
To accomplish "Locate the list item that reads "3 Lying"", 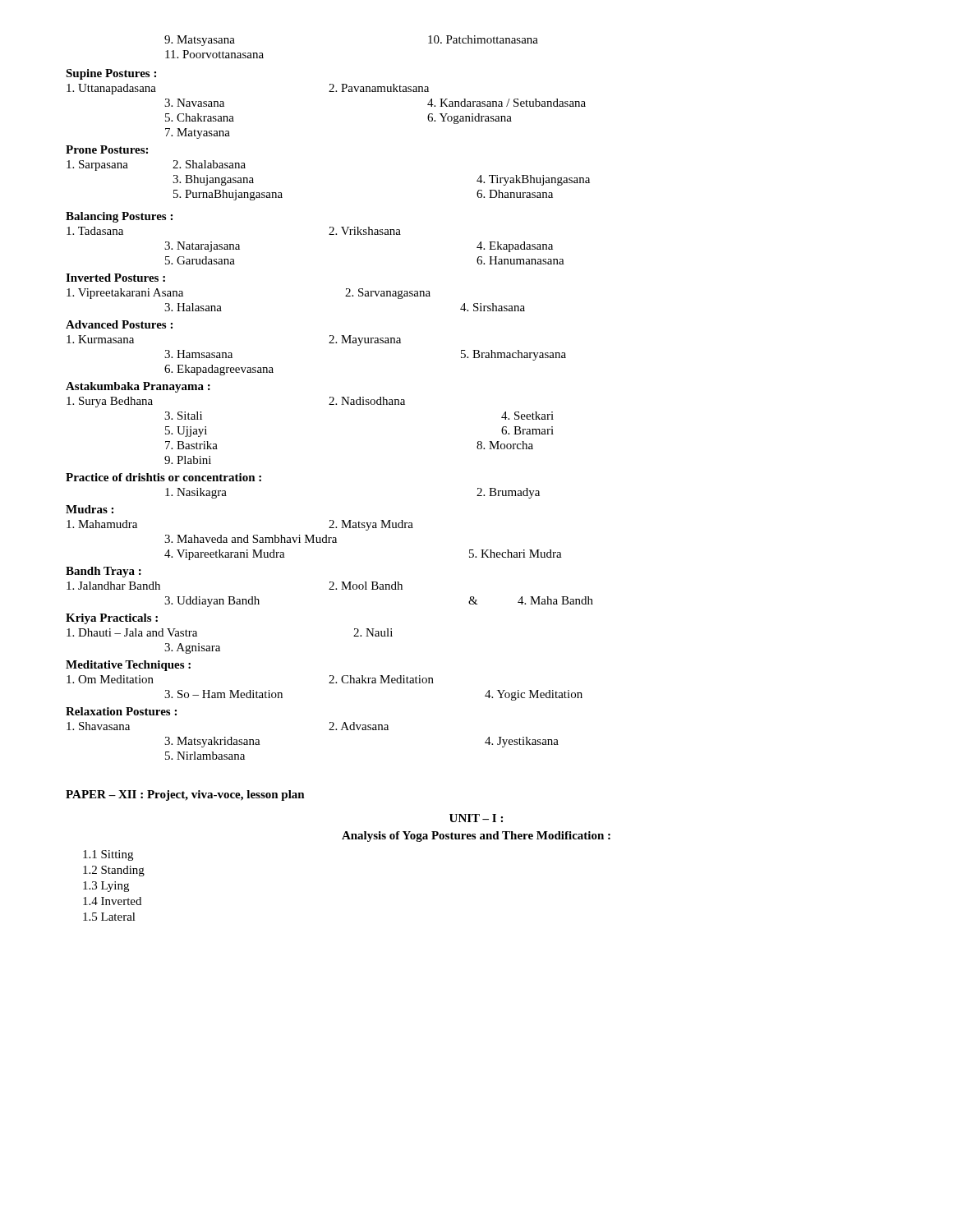I will [x=106, y=885].
